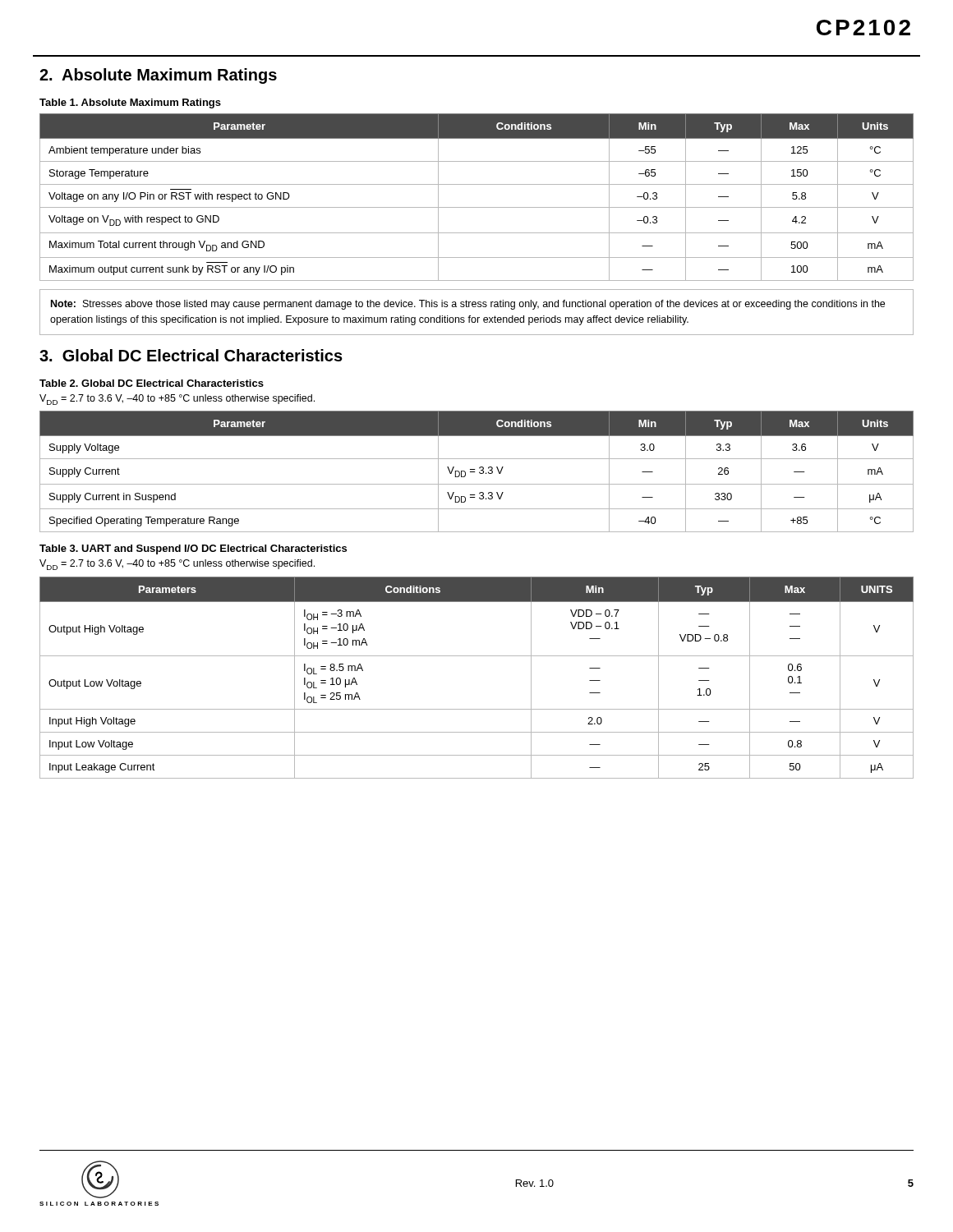Select the block starting "Table 3. UART and Suspend I/O DC"
Image resolution: width=953 pixels, height=1232 pixels.
click(x=193, y=548)
